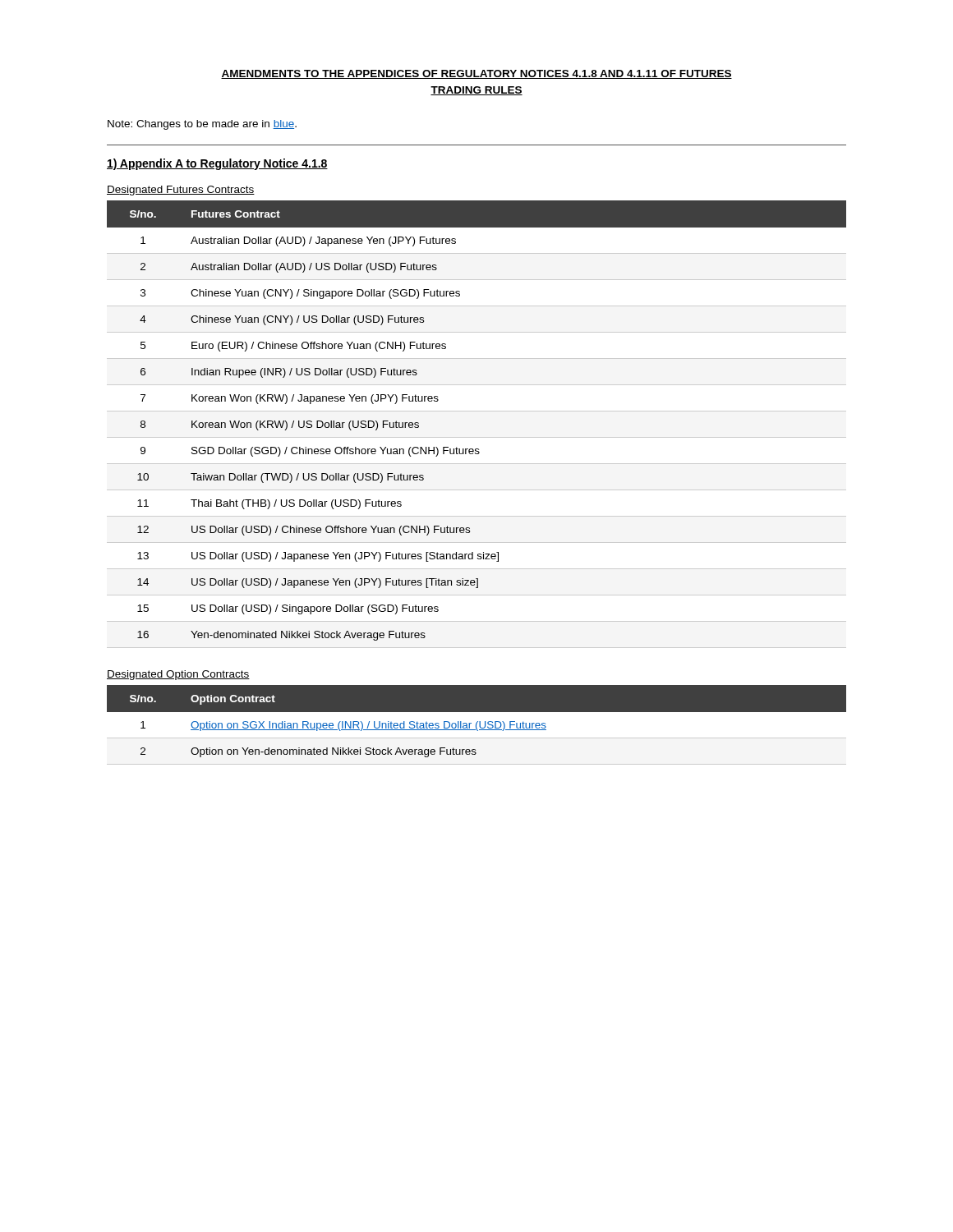Select the section header
The height and width of the screenshot is (1232, 953).
[x=217, y=163]
